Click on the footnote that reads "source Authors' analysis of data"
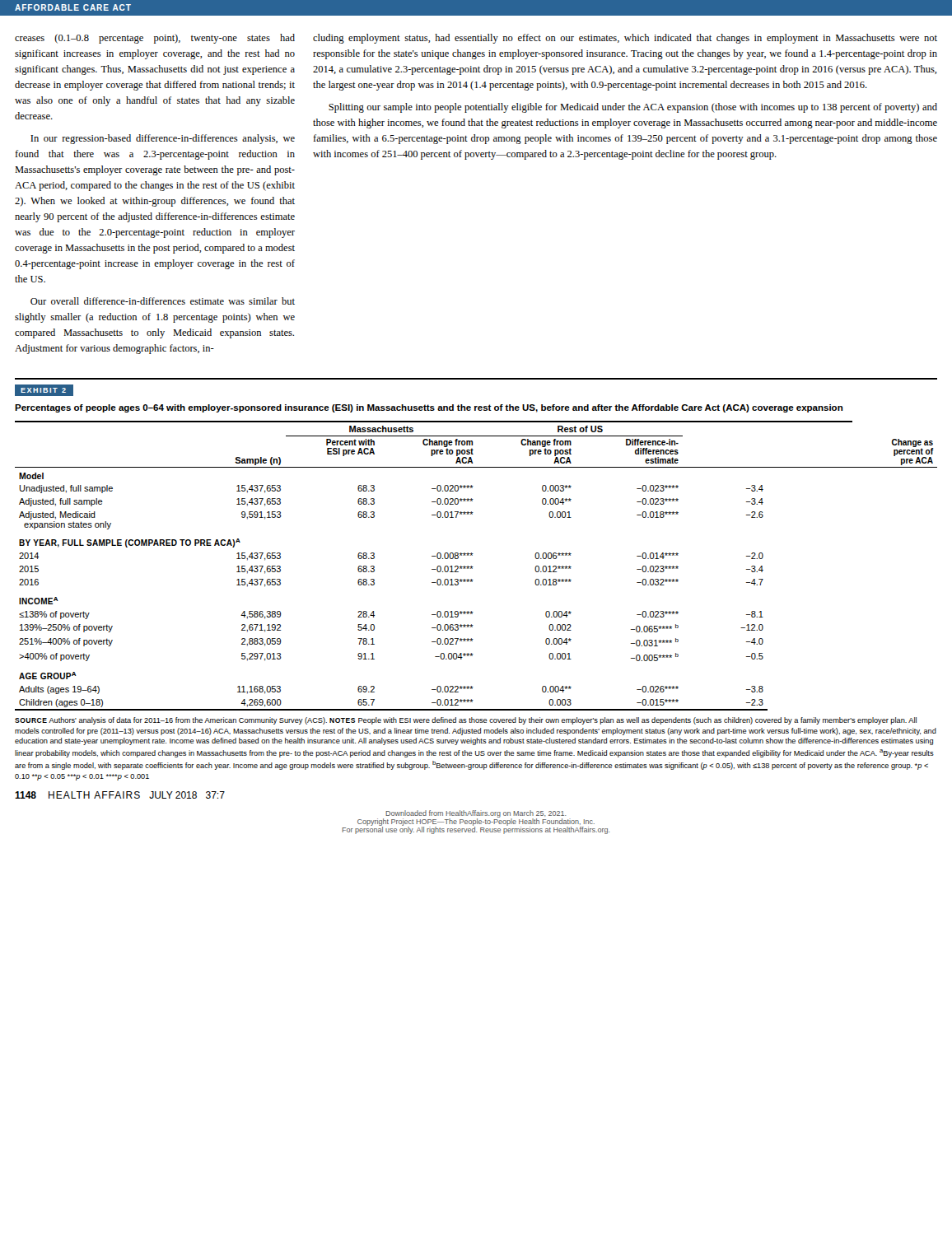The image size is (952, 1235). [x=475, y=748]
